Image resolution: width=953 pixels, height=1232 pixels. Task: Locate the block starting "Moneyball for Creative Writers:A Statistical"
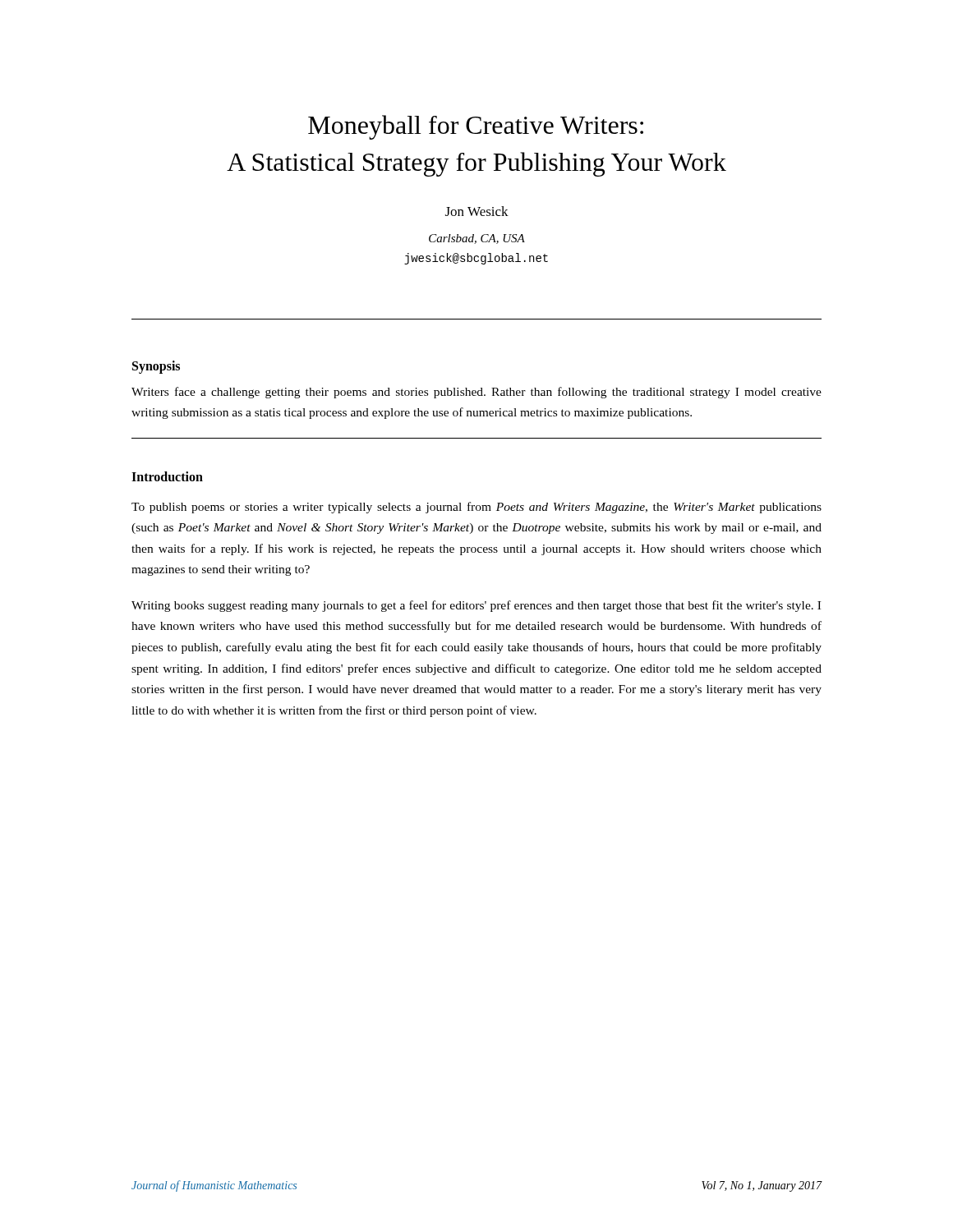click(476, 144)
